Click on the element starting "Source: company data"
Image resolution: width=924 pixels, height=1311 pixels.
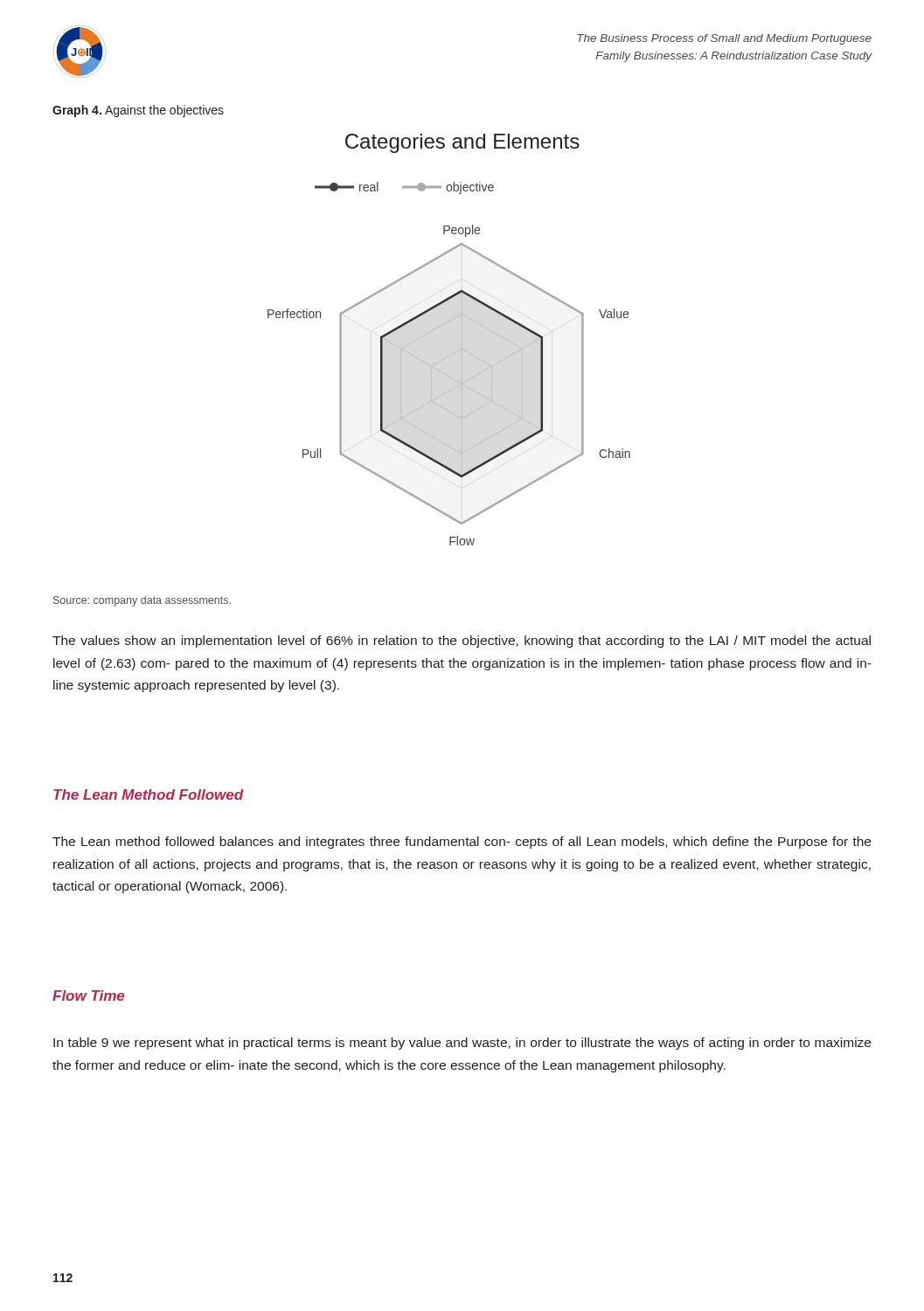[x=142, y=600]
